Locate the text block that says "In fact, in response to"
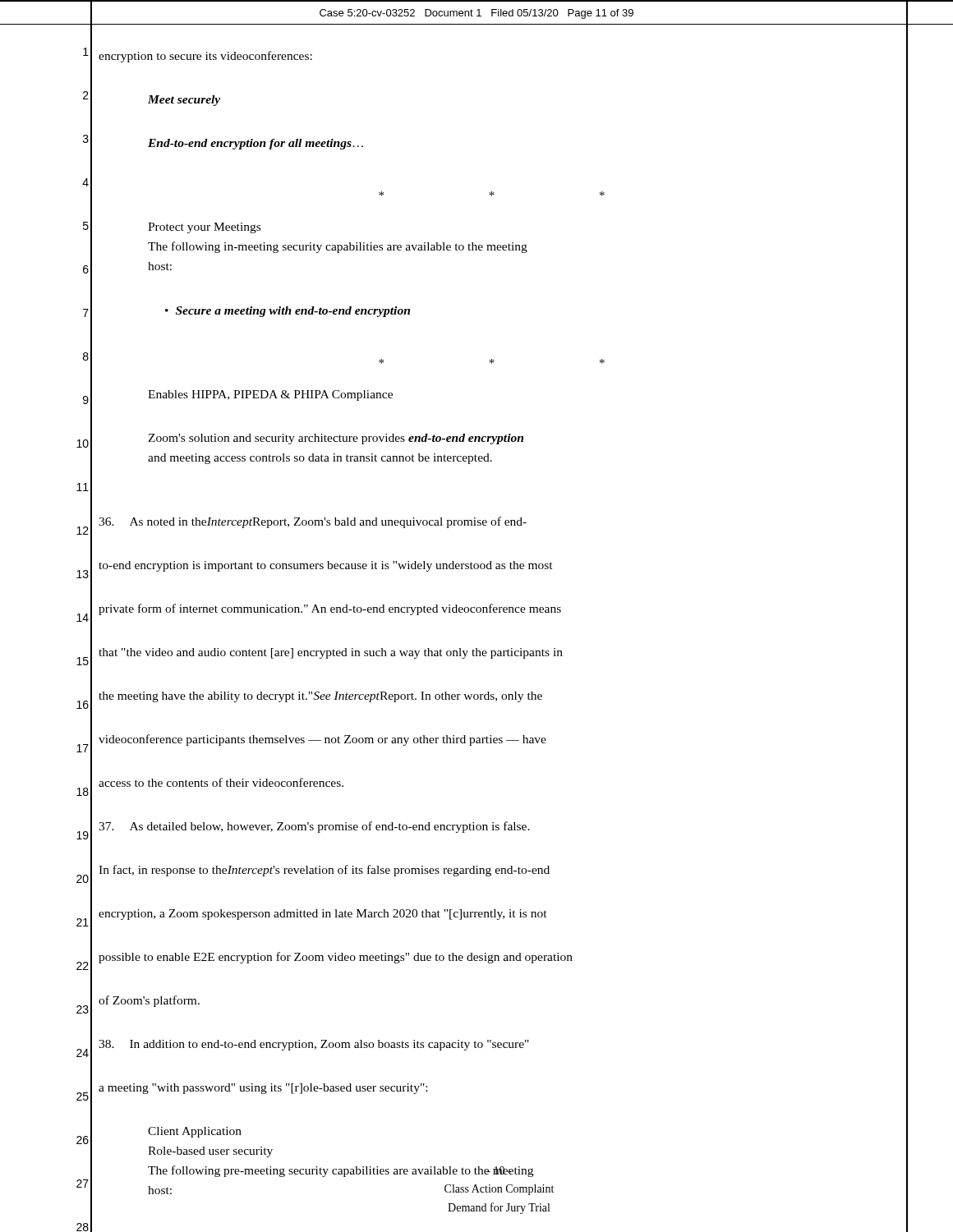The height and width of the screenshot is (1232, 953). [x=324, y=870]
